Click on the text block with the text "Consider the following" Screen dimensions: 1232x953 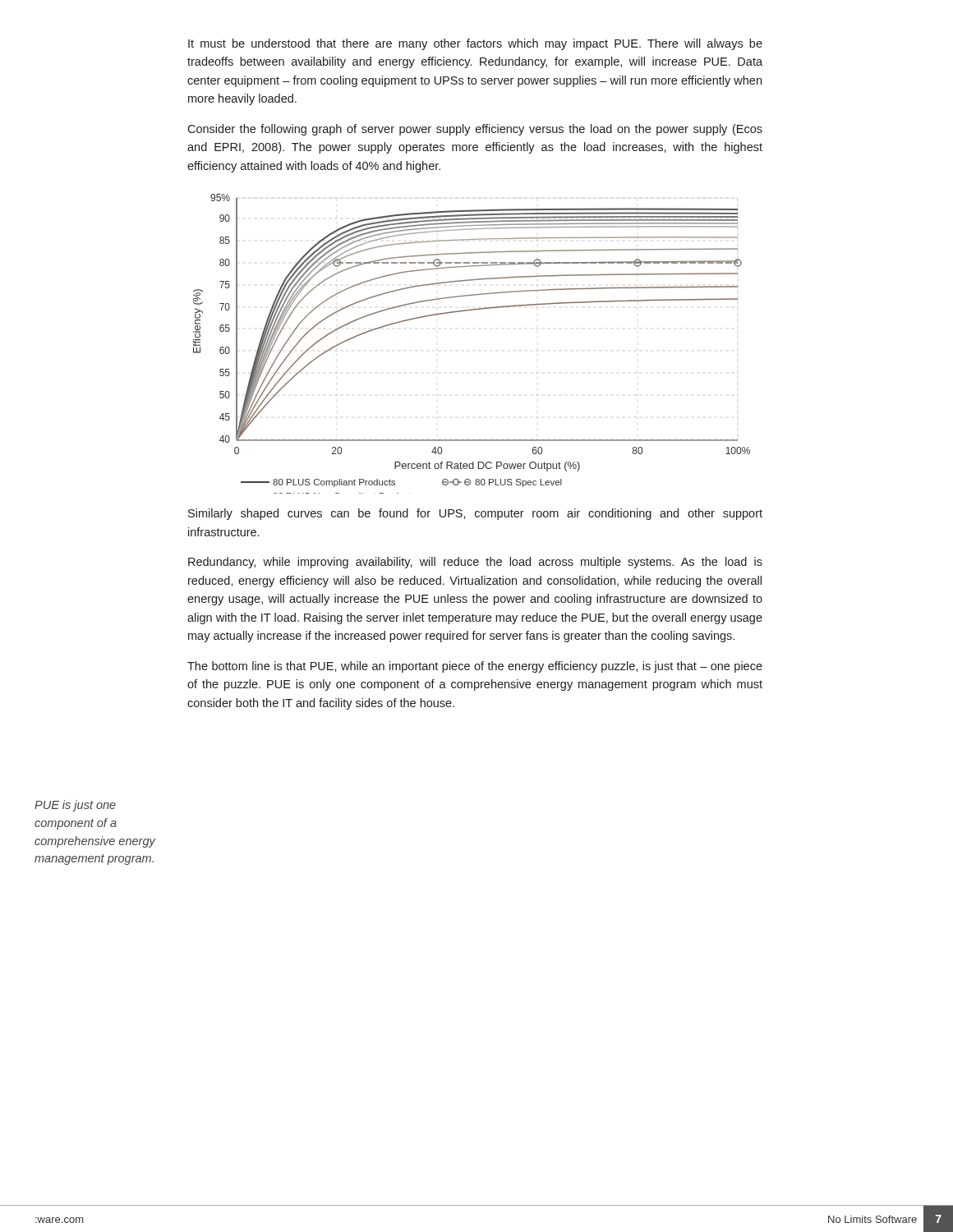point(475,147)
